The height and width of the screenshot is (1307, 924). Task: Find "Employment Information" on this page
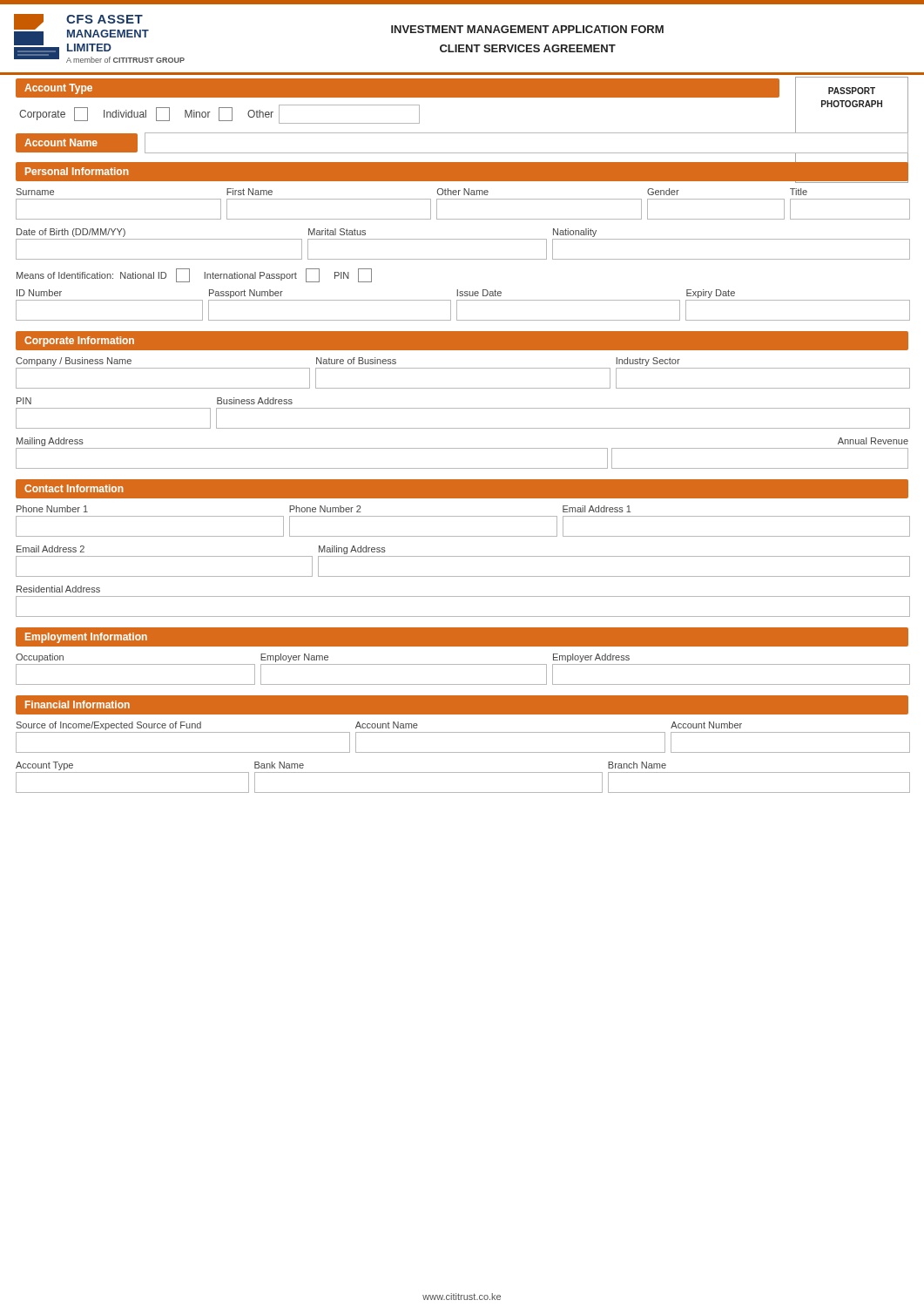pos(462,637)
